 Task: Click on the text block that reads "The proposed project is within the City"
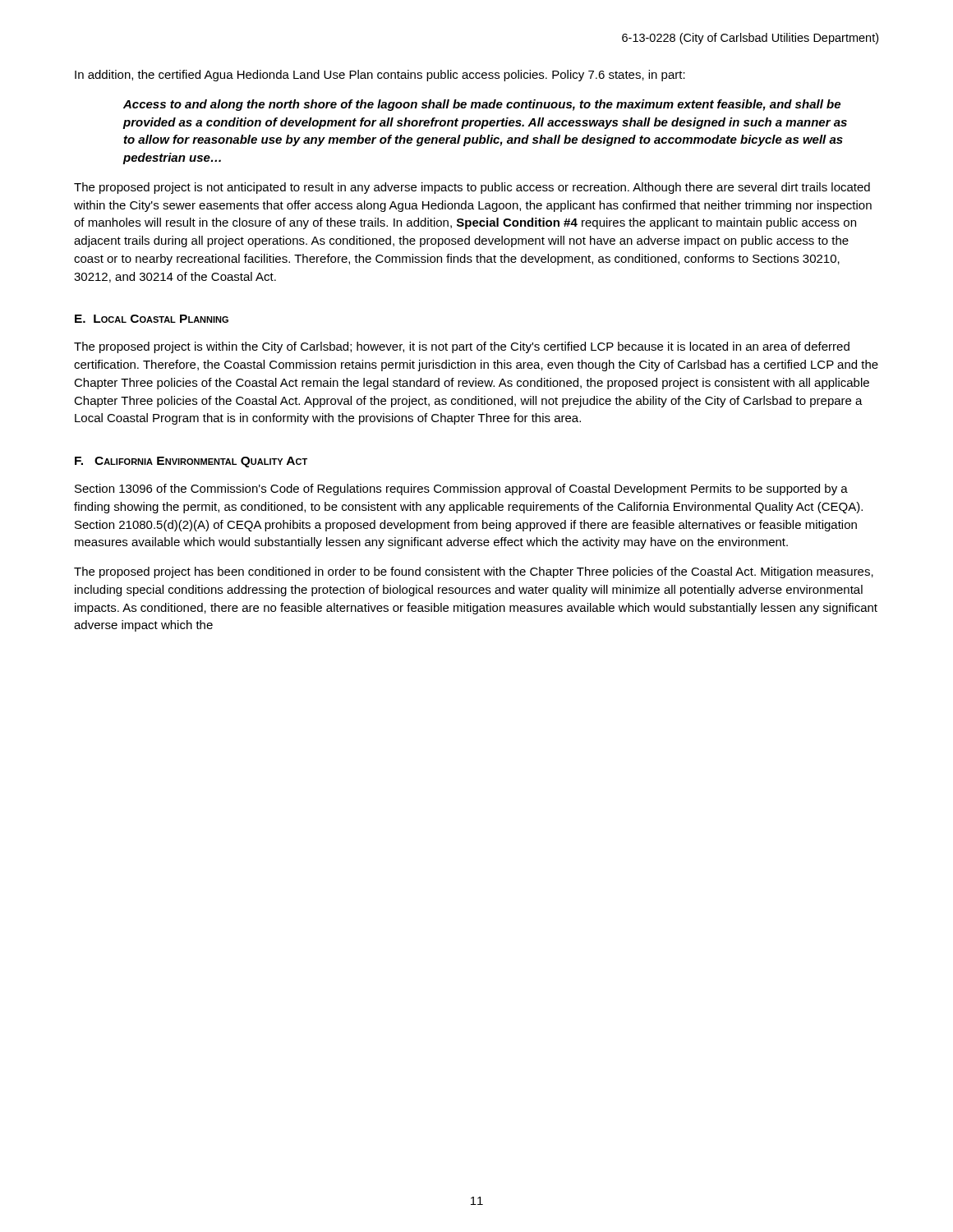point(476,382)
